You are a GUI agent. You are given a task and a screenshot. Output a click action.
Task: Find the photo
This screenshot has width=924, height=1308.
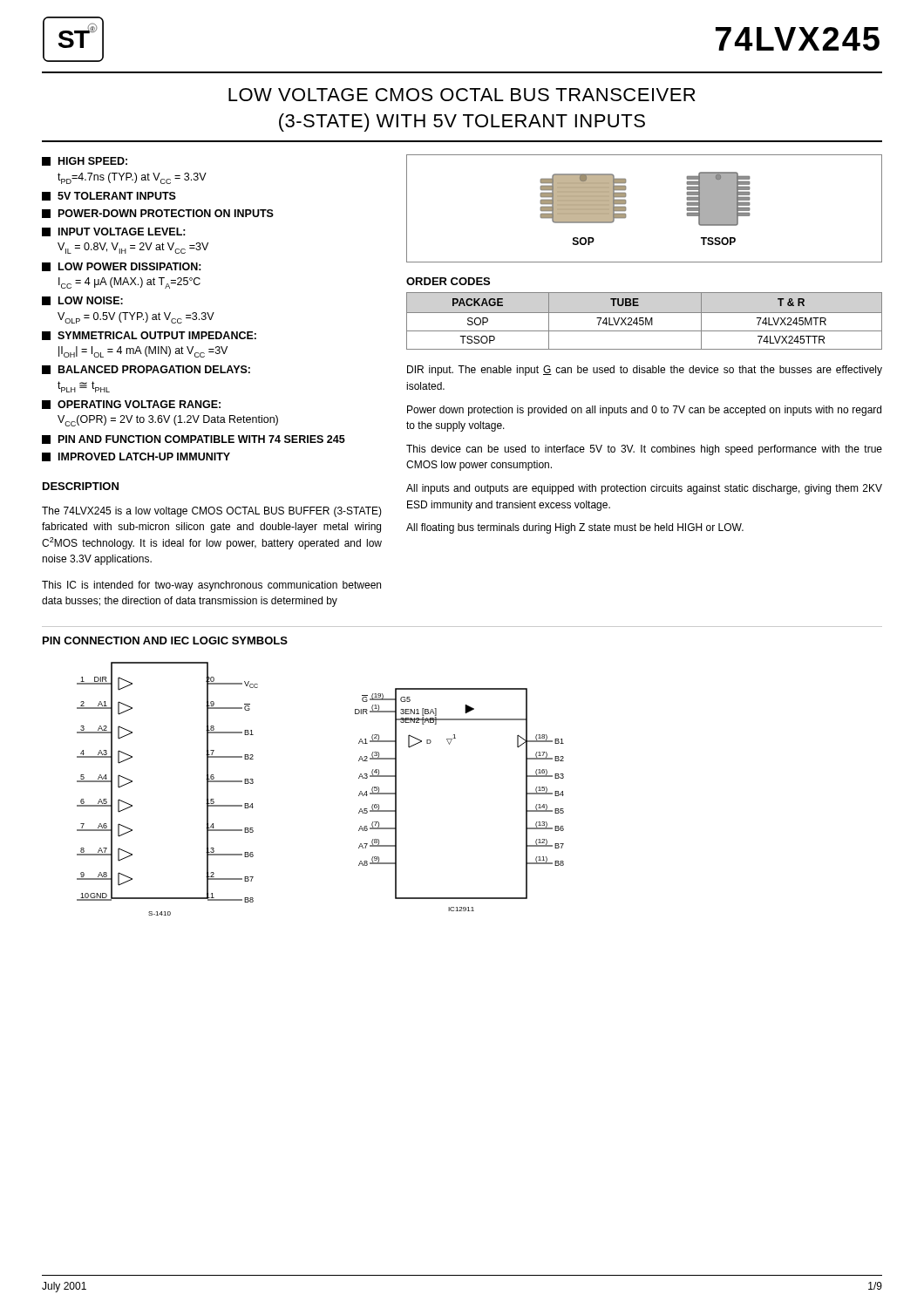(644, 209)
